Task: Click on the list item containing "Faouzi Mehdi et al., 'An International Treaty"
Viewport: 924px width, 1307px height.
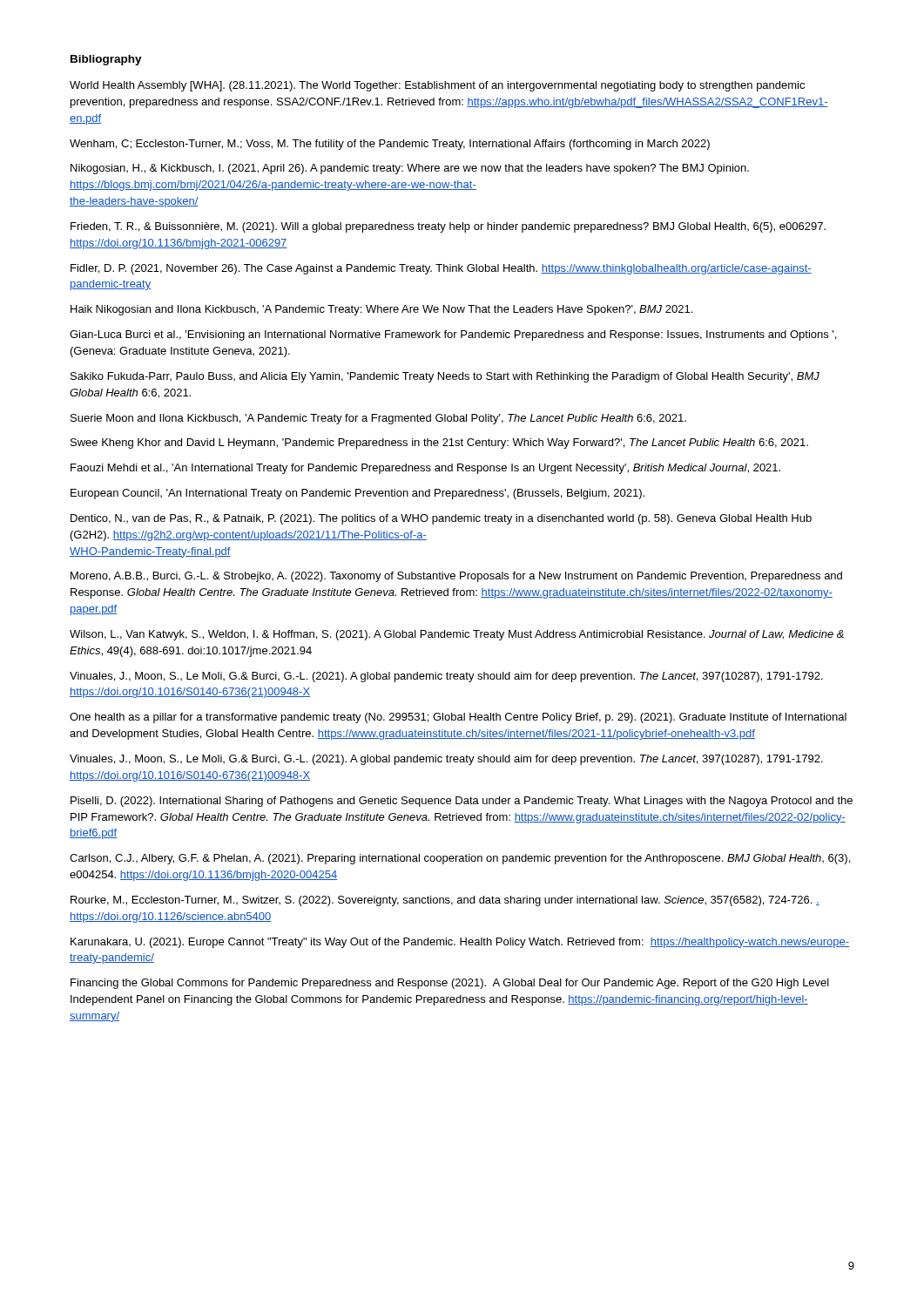Action: pos(426,468)
